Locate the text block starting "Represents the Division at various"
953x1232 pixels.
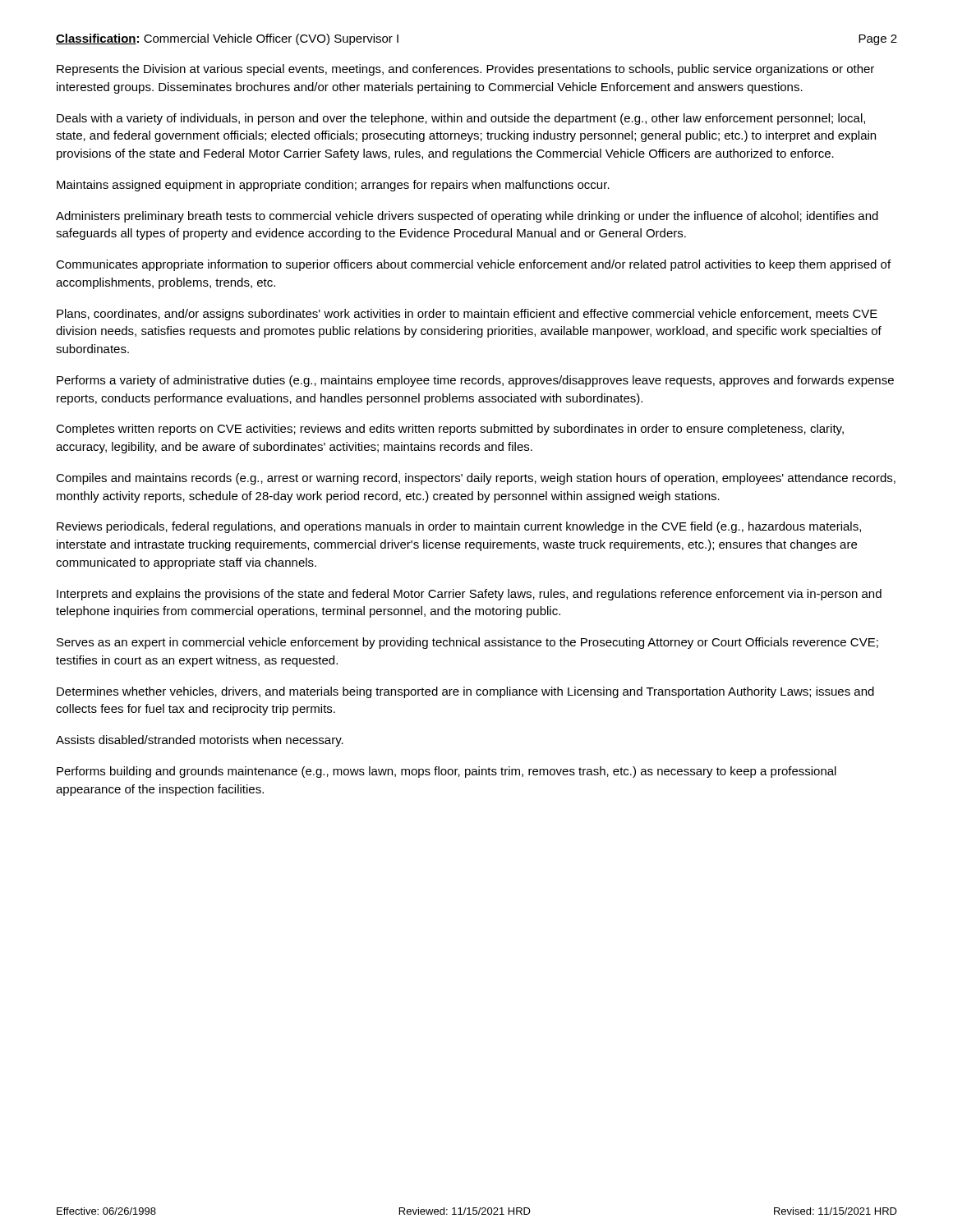465,77
